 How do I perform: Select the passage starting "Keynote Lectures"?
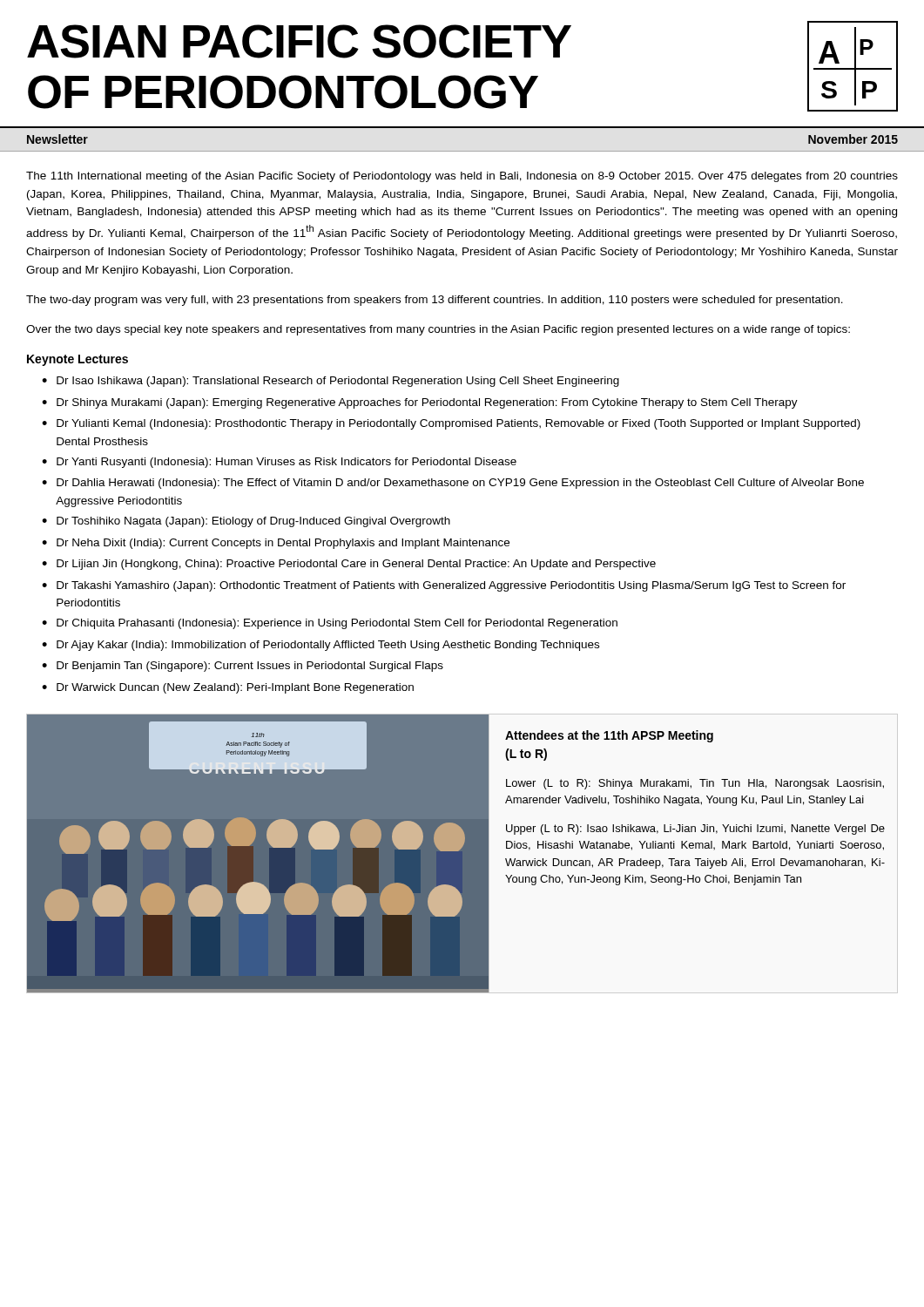point(77,359)
